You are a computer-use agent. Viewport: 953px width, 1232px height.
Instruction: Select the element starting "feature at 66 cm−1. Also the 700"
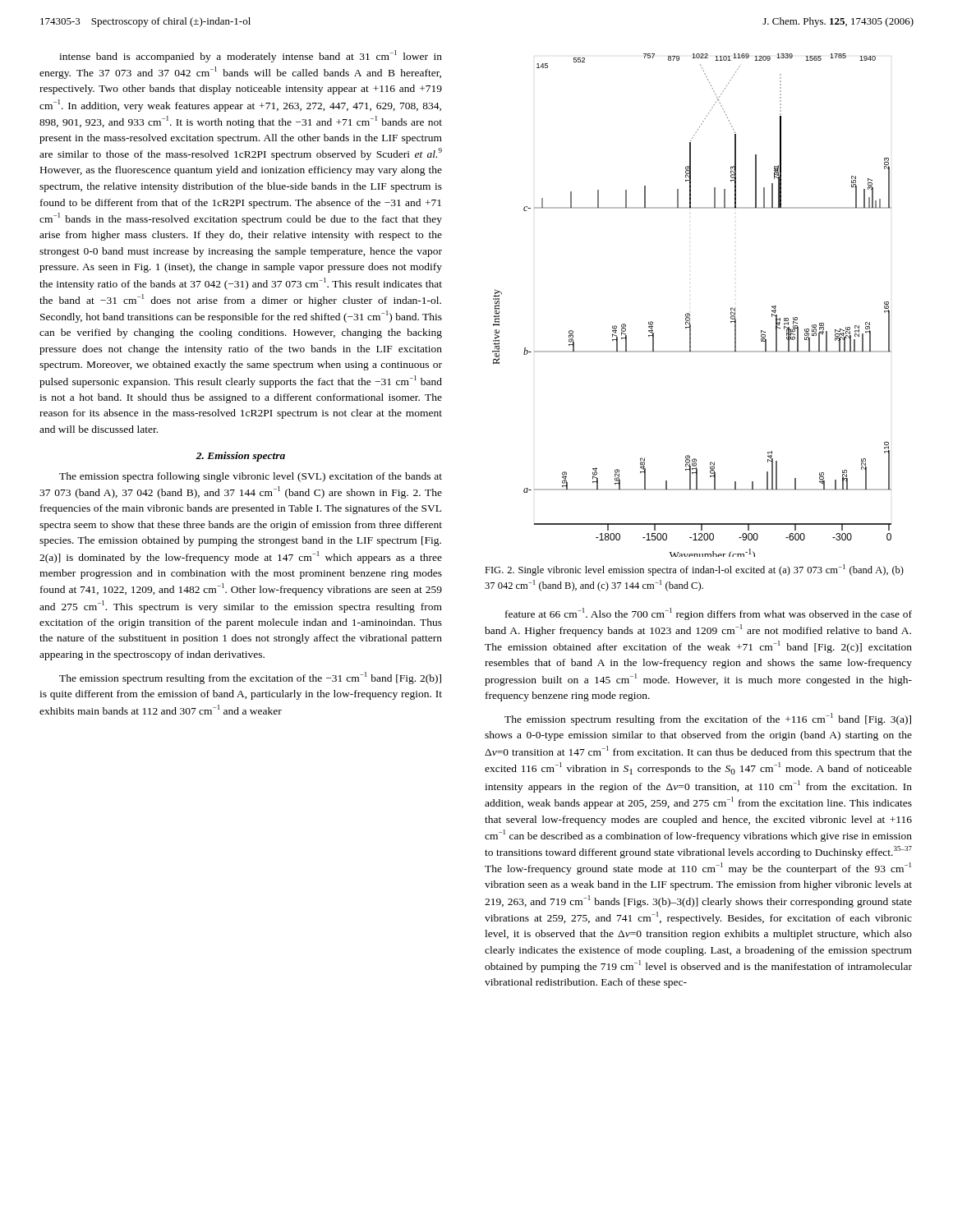(x=698, y=798)
